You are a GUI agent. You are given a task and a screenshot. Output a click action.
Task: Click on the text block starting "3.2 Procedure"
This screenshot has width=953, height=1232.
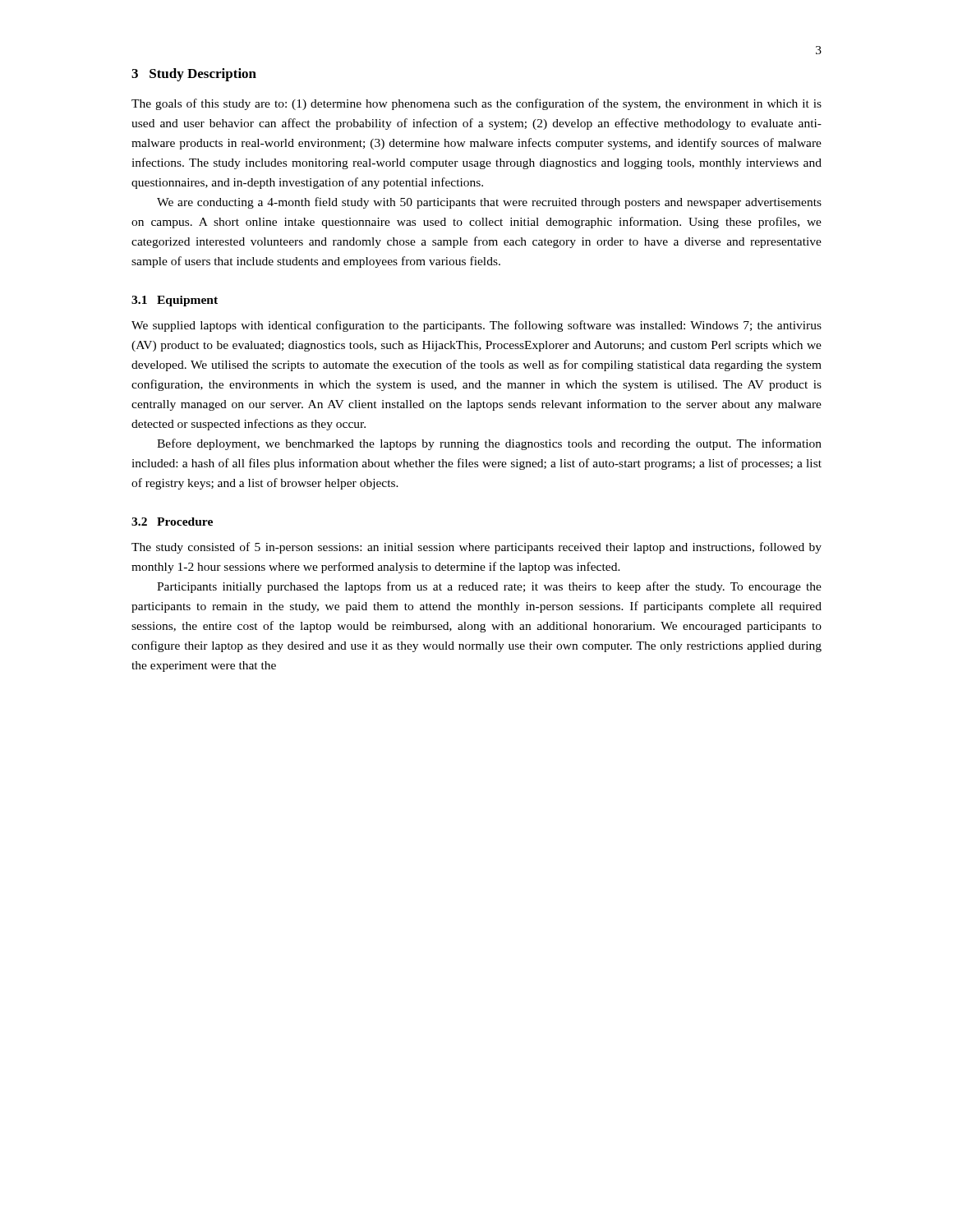coord(172,522)
